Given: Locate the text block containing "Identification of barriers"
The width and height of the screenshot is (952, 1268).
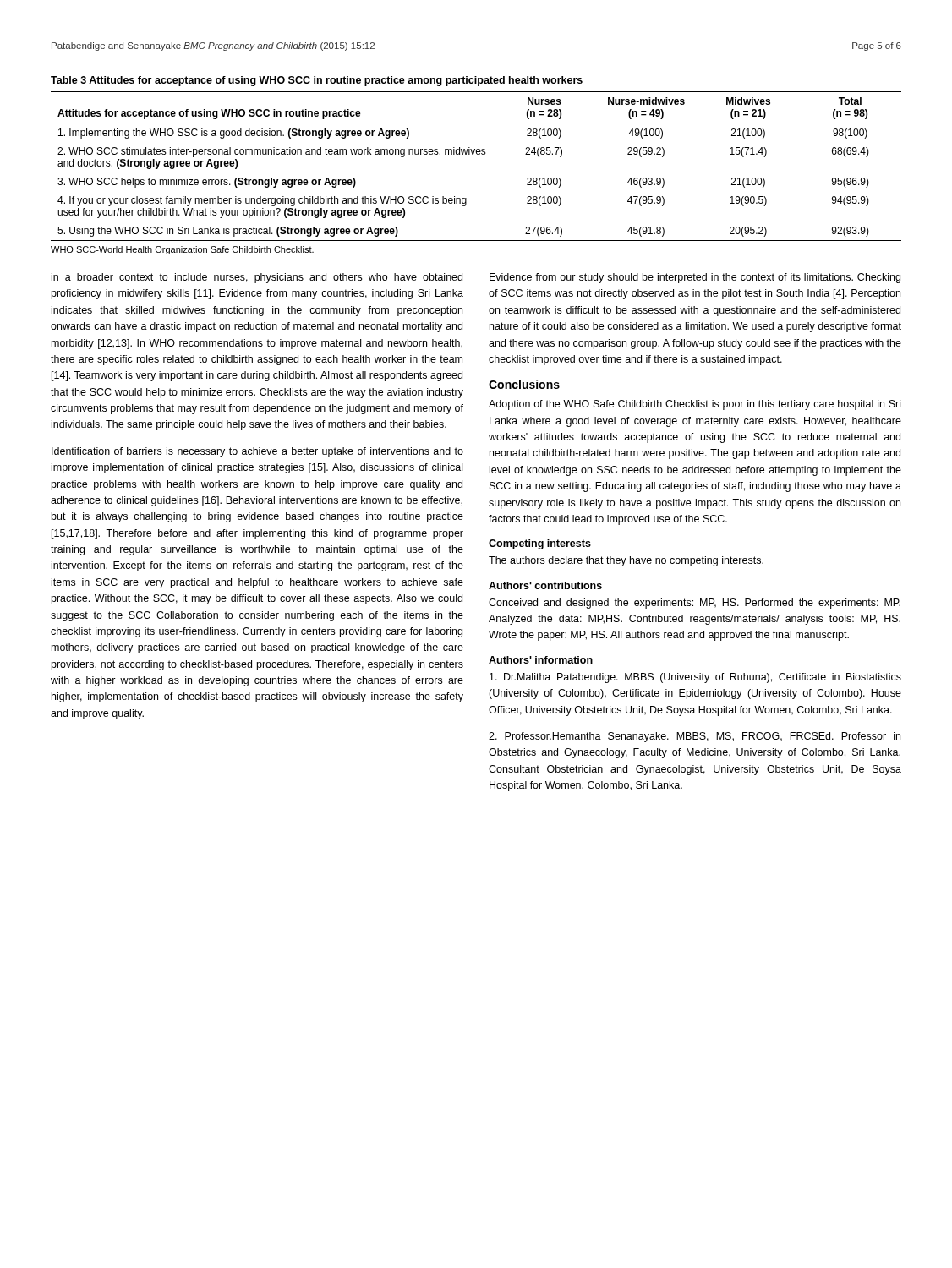Looking at the screenshot, I should [257, 582].
